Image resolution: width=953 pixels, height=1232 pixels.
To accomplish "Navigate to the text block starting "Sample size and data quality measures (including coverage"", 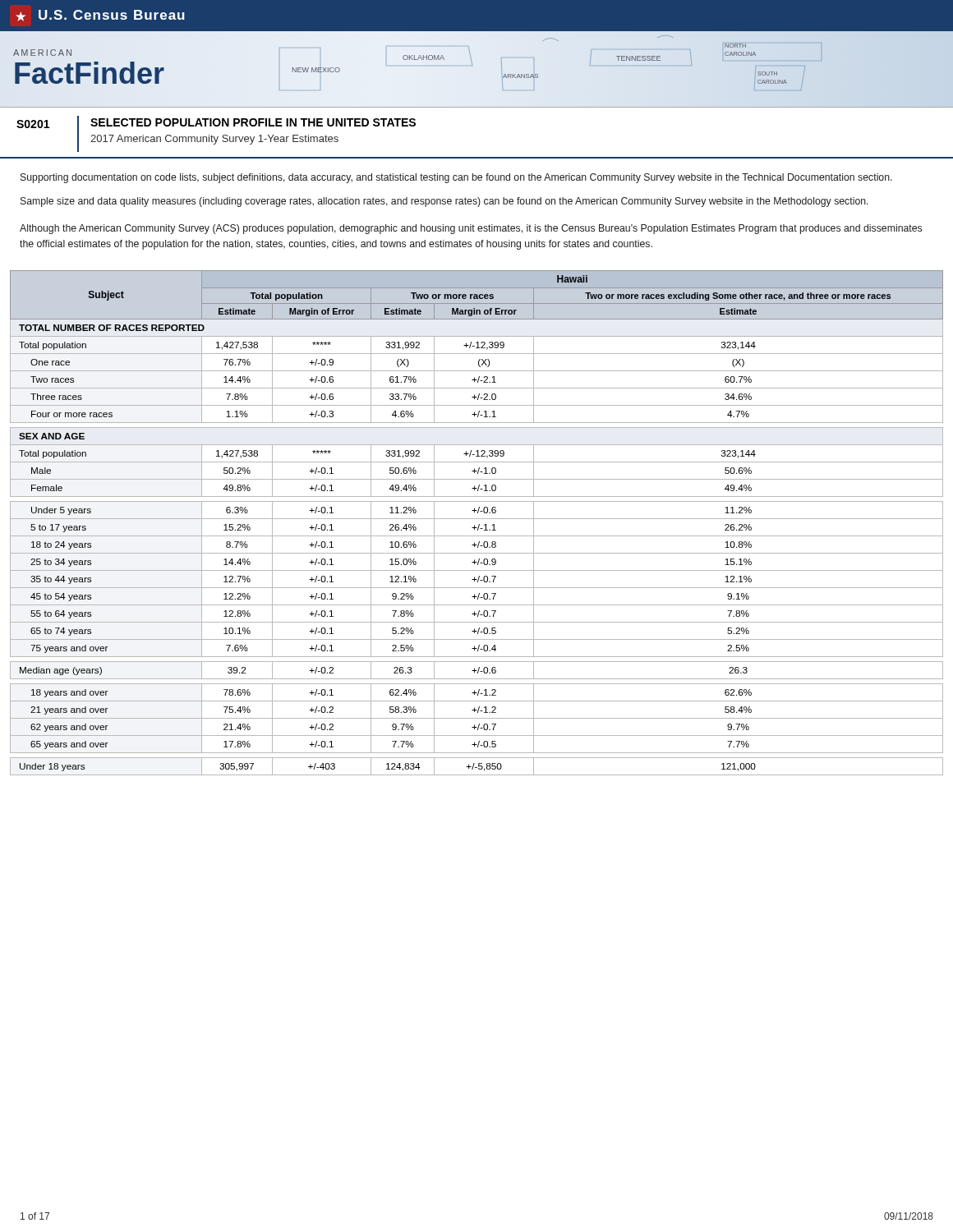I will click(x=444, y=201).
